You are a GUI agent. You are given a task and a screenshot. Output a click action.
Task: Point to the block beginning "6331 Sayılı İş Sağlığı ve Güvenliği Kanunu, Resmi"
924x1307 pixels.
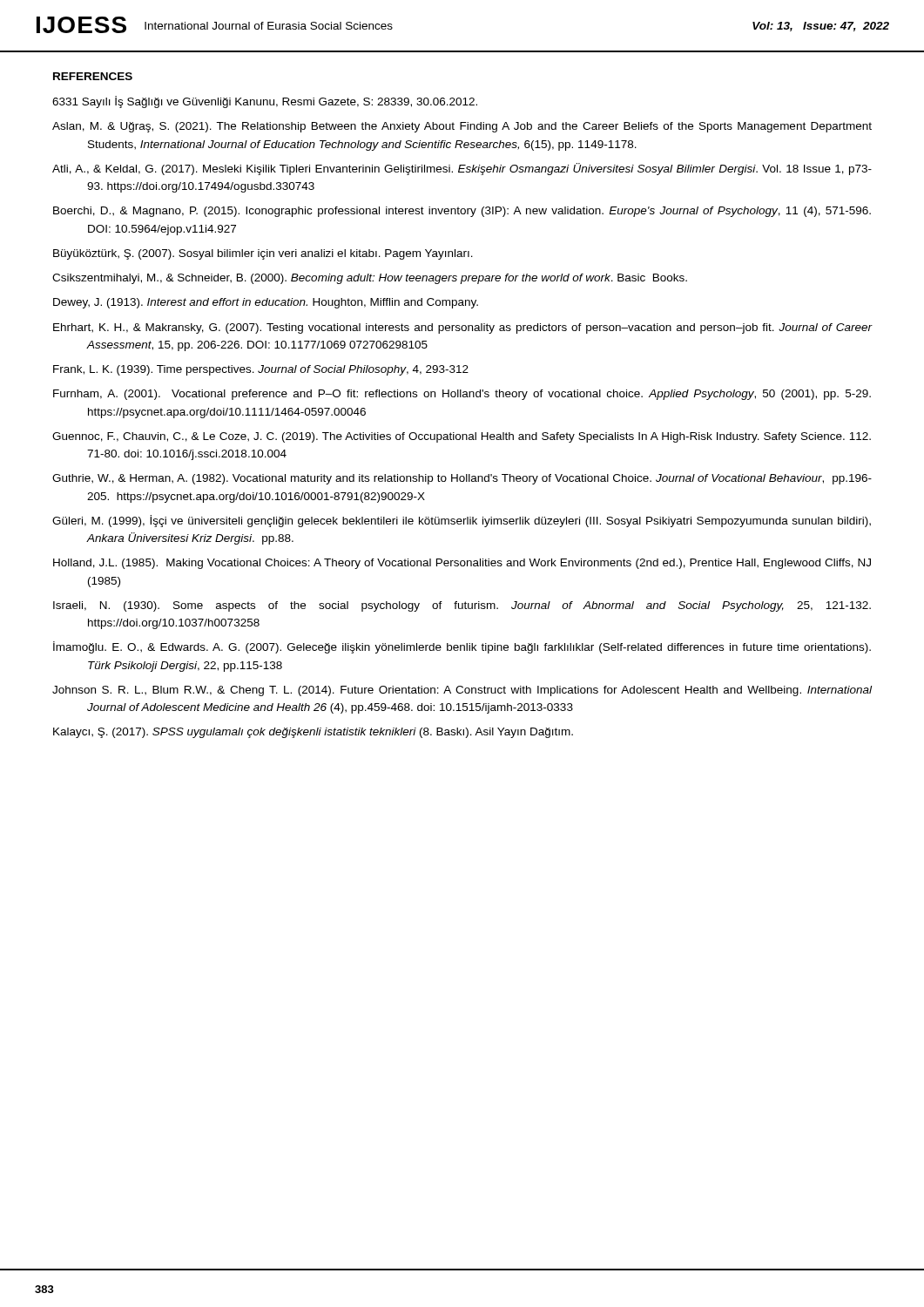(265, 102)
